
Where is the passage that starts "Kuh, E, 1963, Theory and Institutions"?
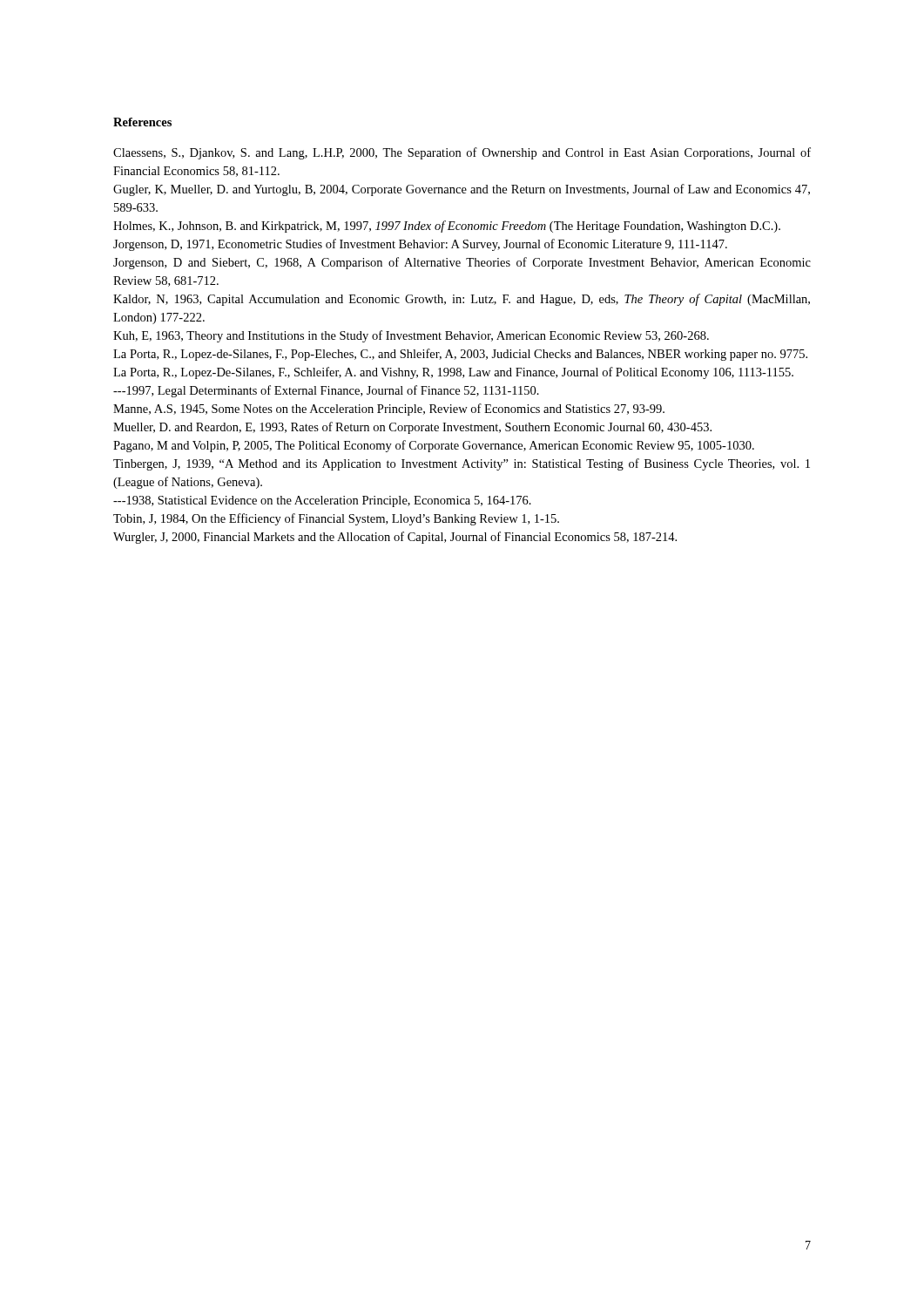(x=411, y=336)
